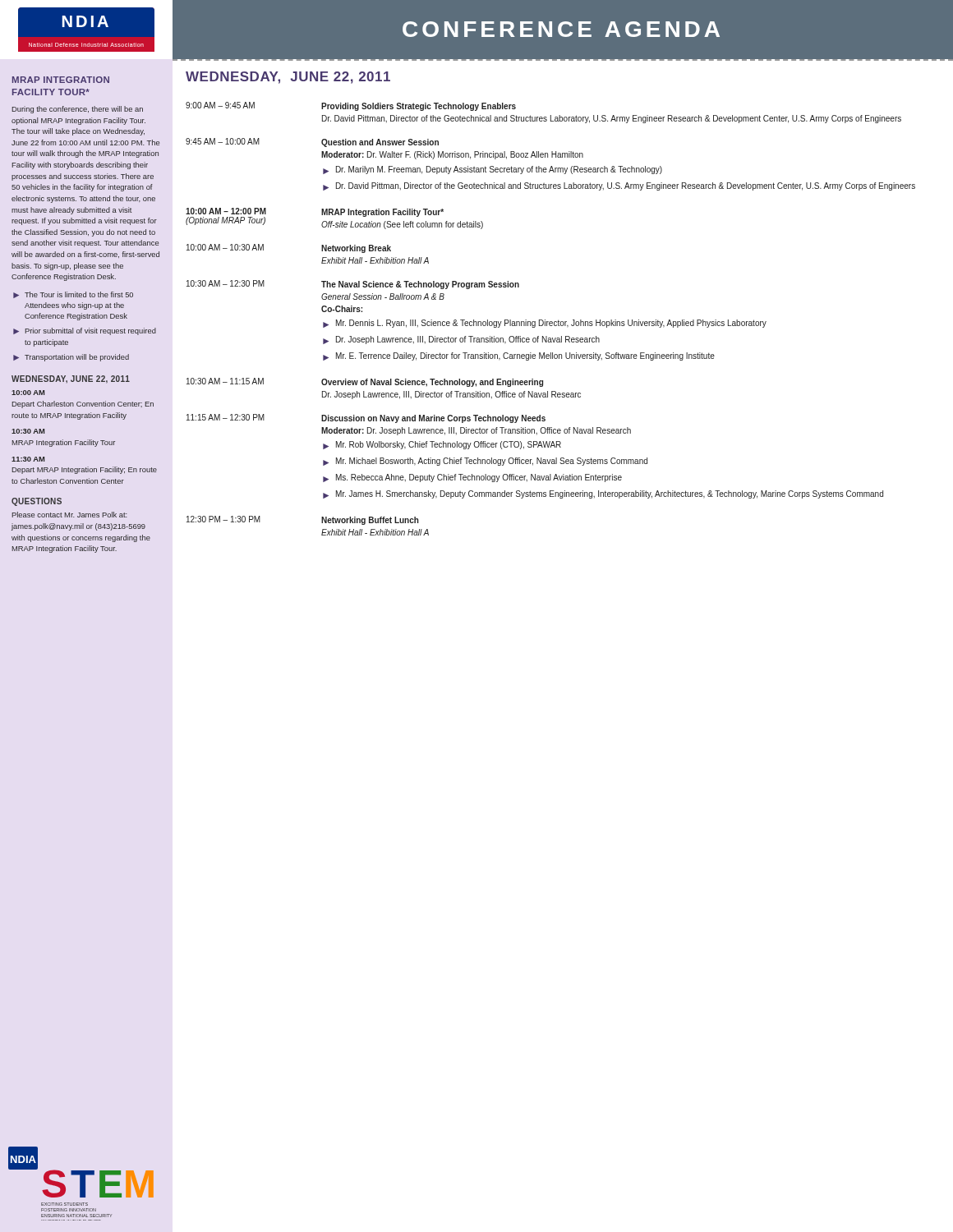Click on the text starting "11:30 AM Depart"

[84, 470]
